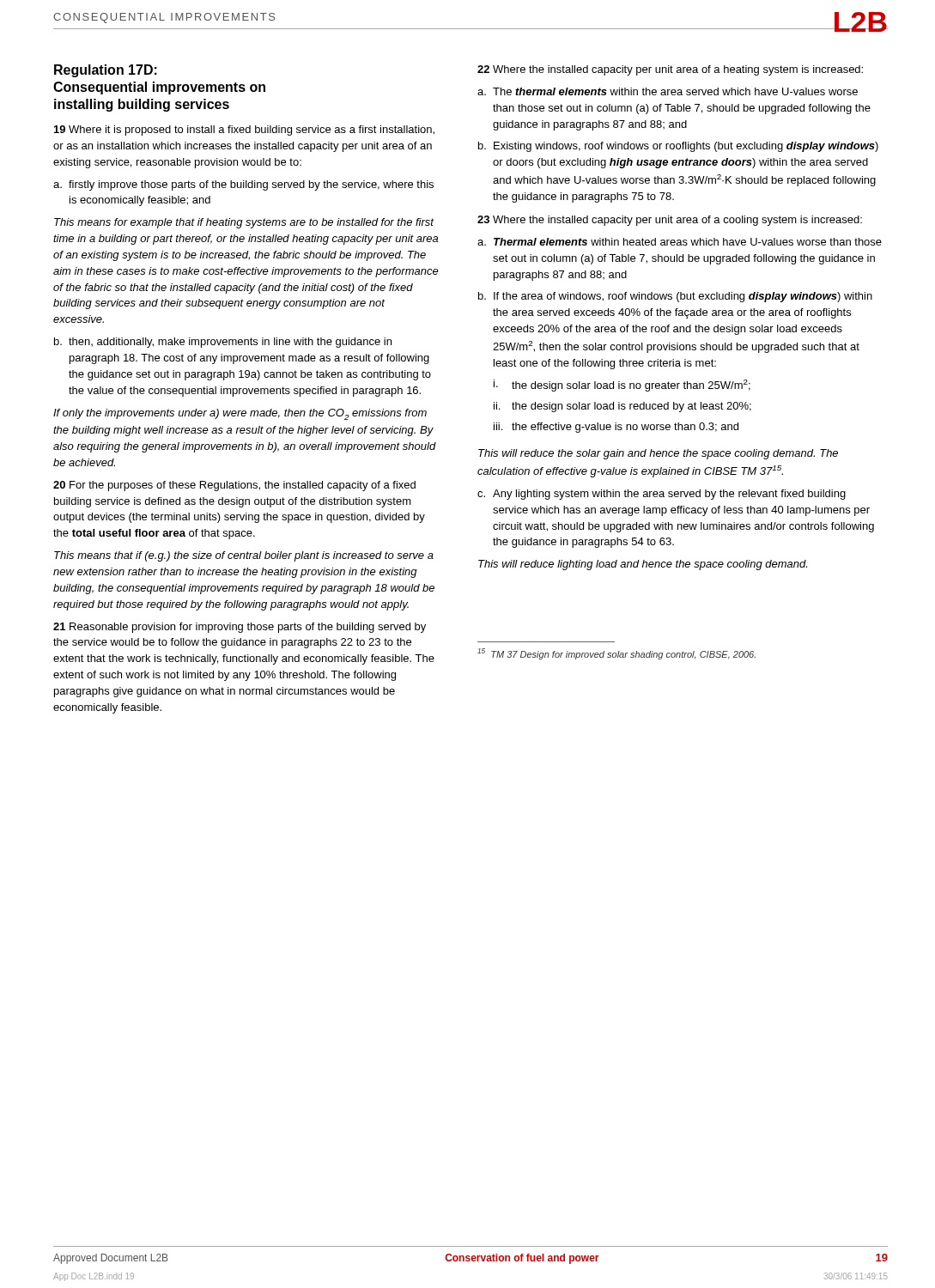Select the text block starting "If only the"
This screenshot has width=935, height=1288.
(x=246, y=438)
